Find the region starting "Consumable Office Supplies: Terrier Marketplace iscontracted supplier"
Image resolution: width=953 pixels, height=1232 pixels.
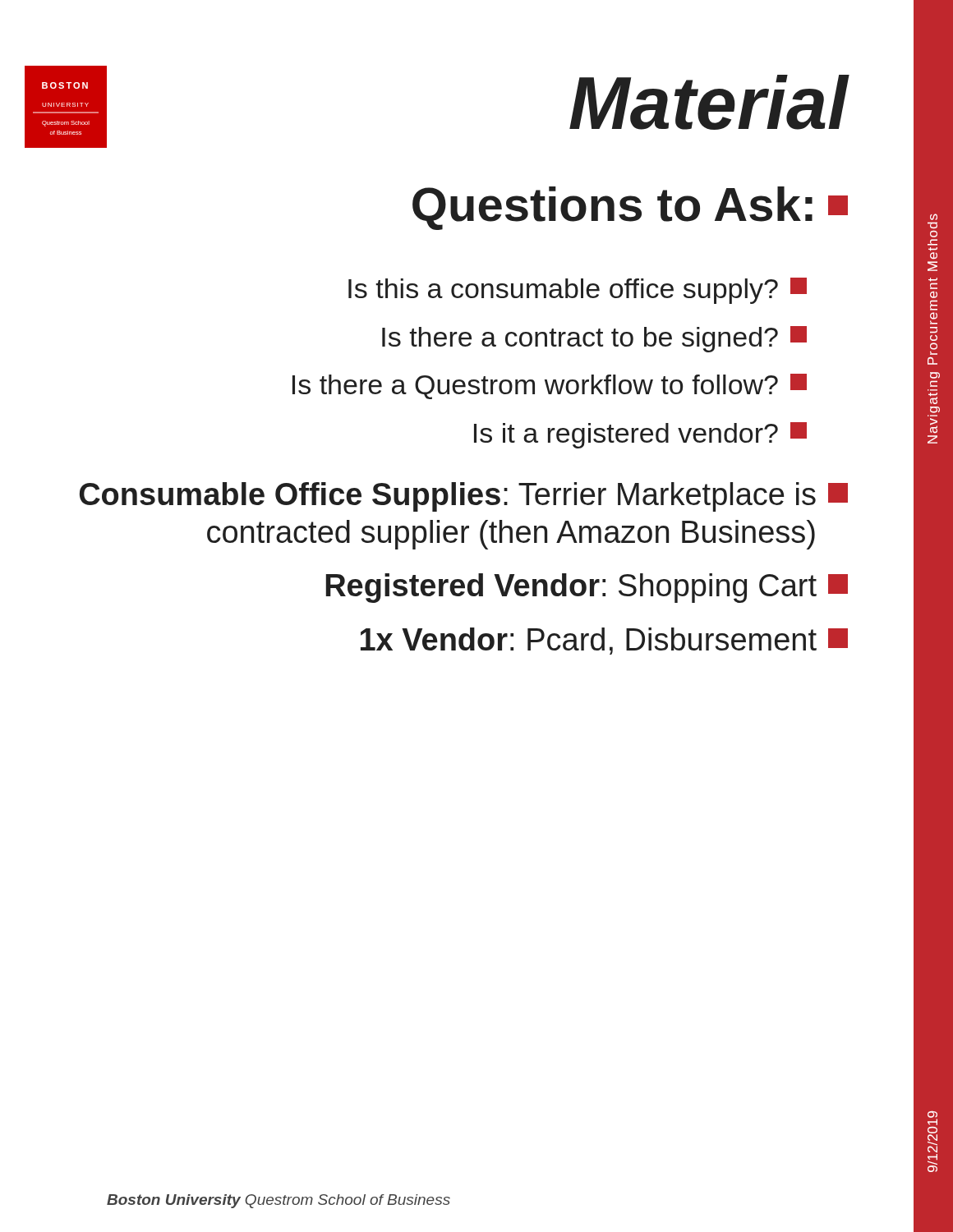pos(463,514)
